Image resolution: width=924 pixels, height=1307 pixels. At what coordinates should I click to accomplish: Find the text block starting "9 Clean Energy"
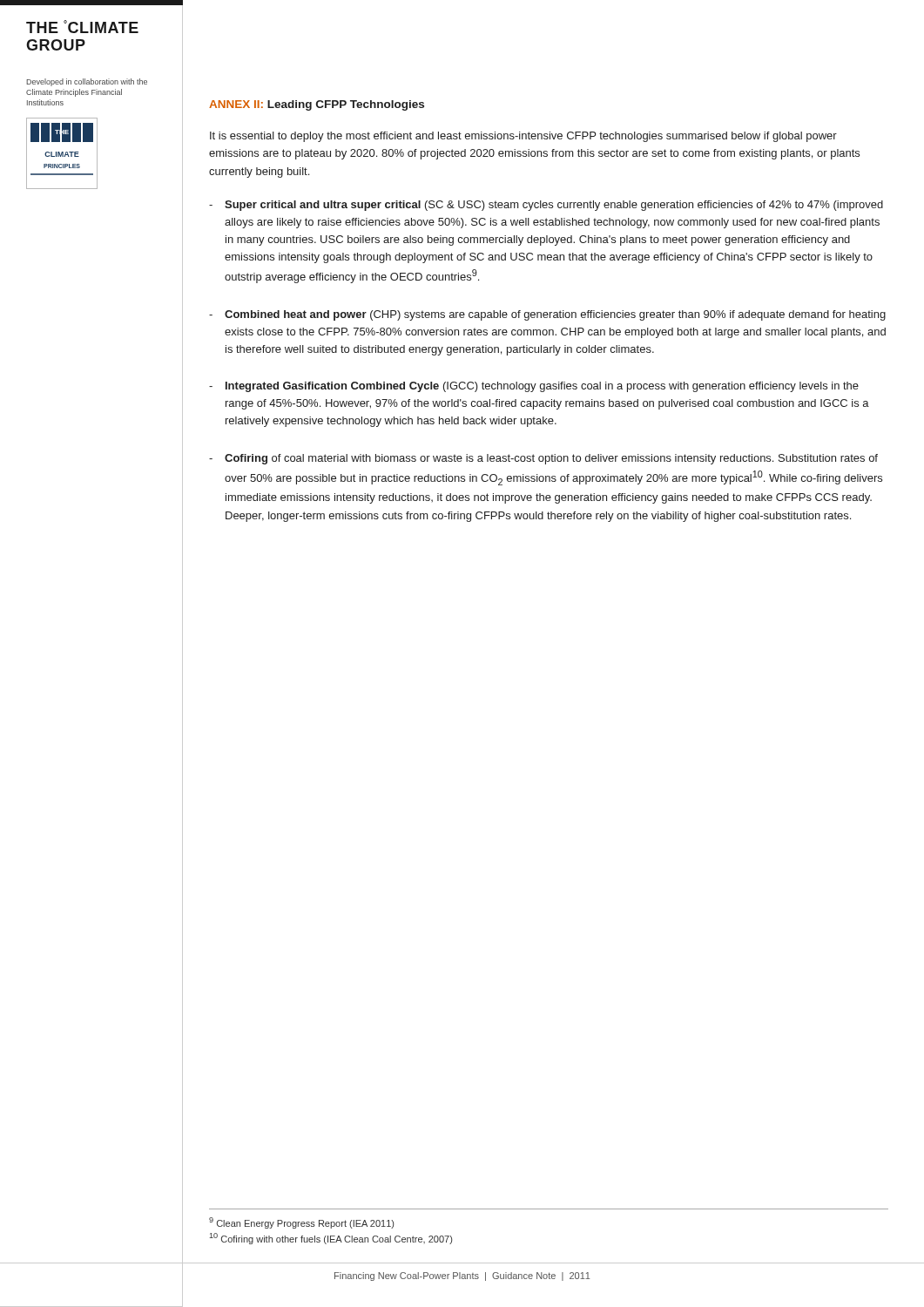click(302, 1222)
